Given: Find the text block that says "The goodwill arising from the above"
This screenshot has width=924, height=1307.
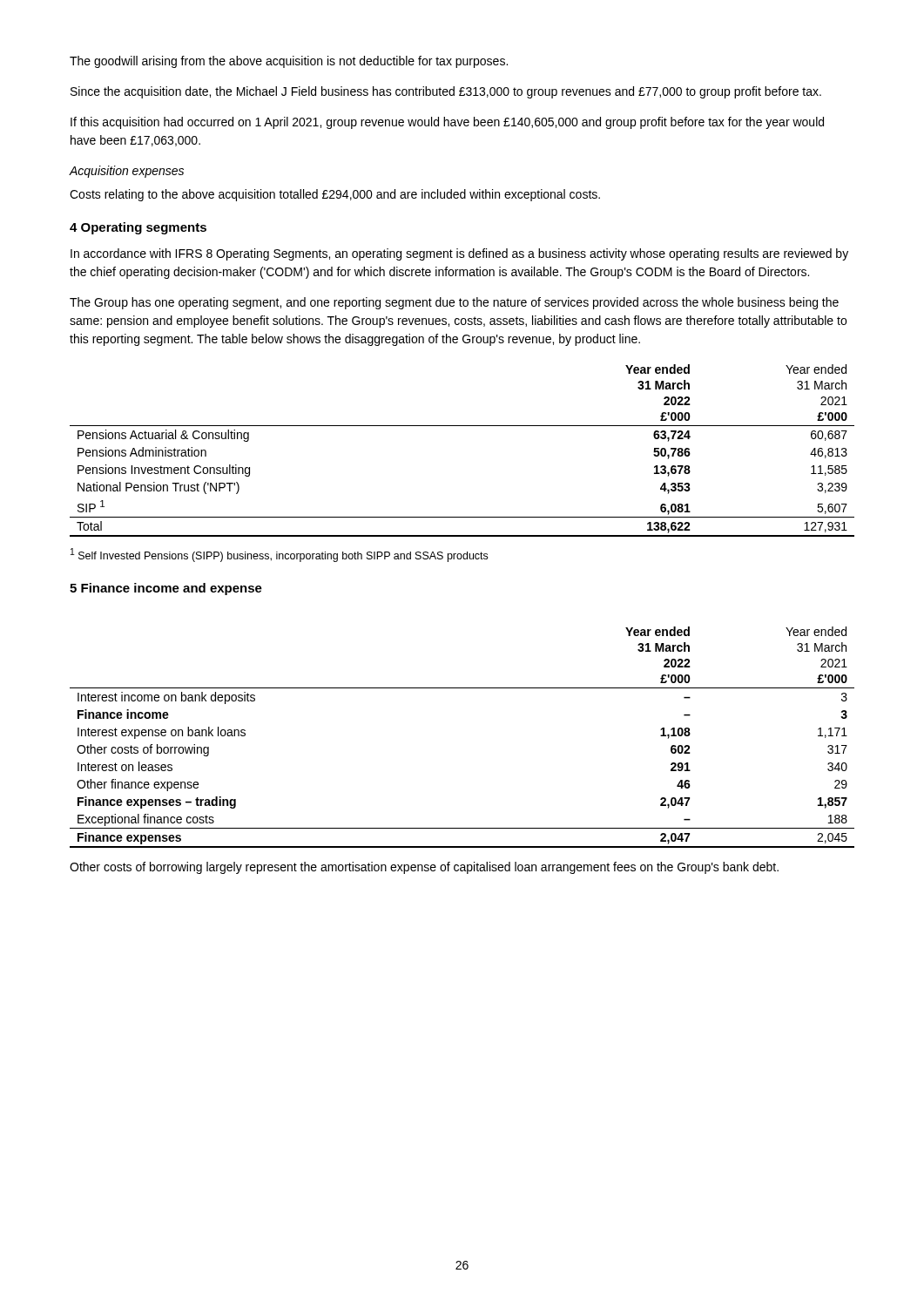Looking at the screenshot, I should tap(289, 61).
